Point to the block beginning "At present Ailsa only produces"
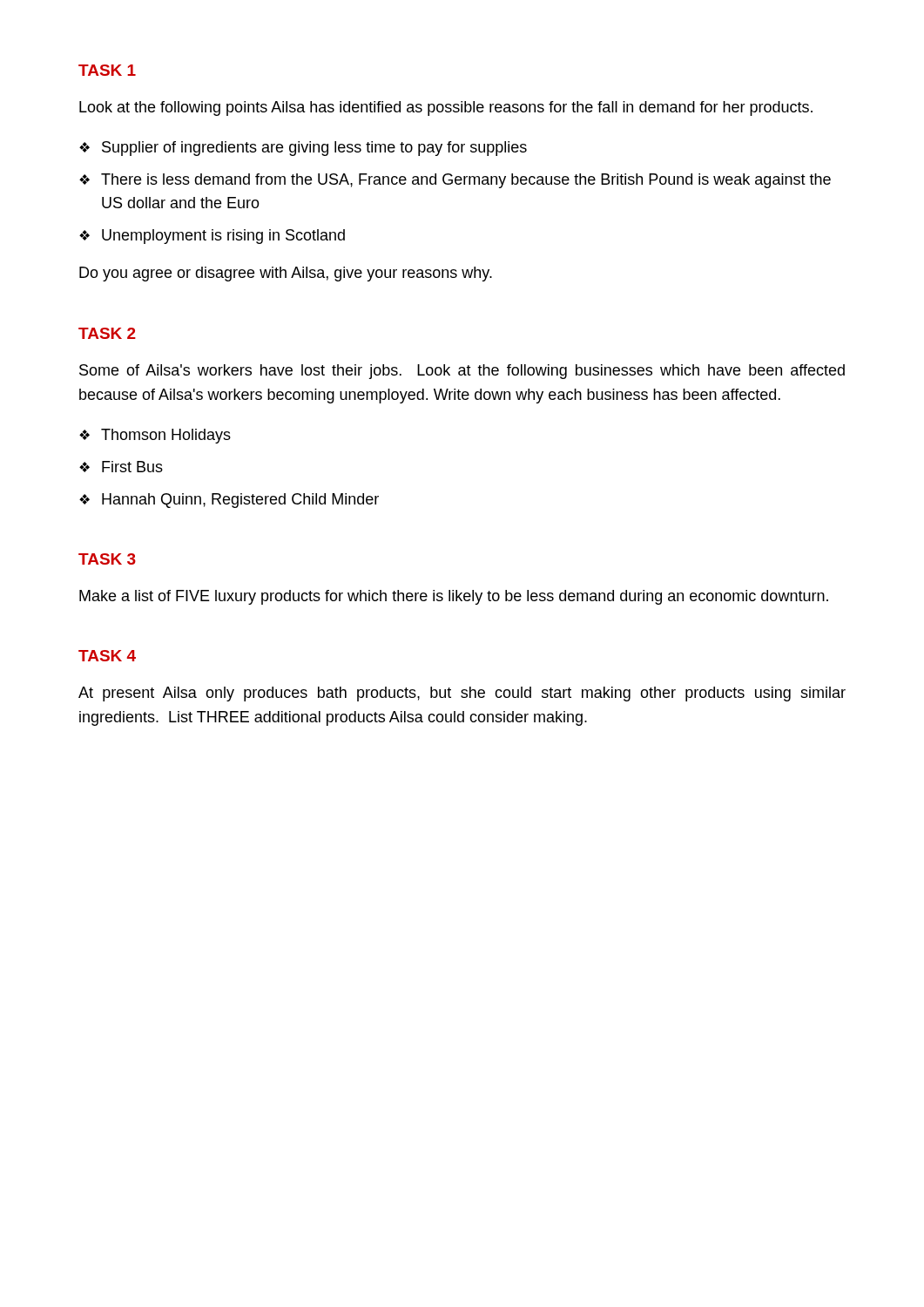The image size is (924, 1307). point(462,705)
